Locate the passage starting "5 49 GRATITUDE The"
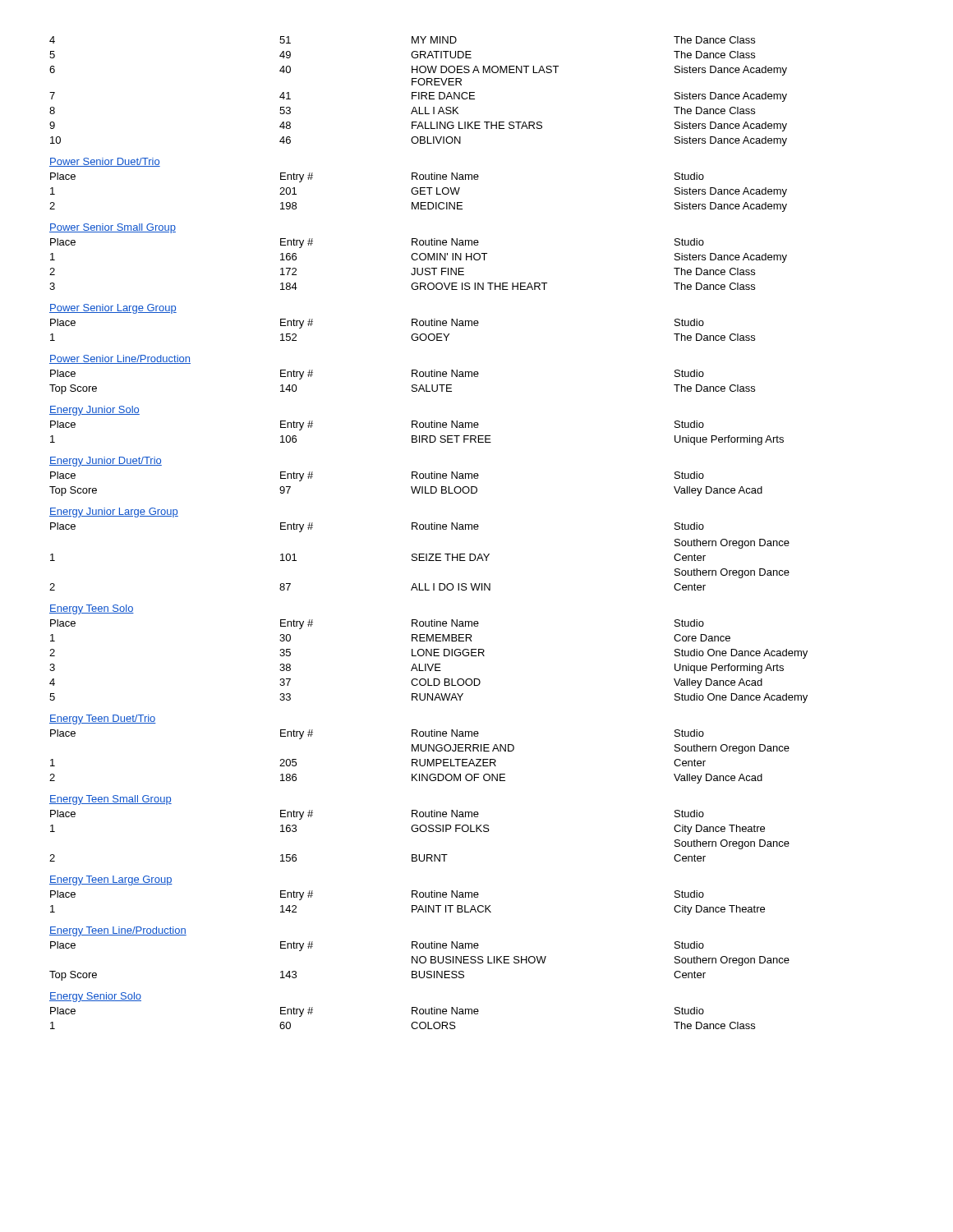The image size is (953, 1232). 476,55
